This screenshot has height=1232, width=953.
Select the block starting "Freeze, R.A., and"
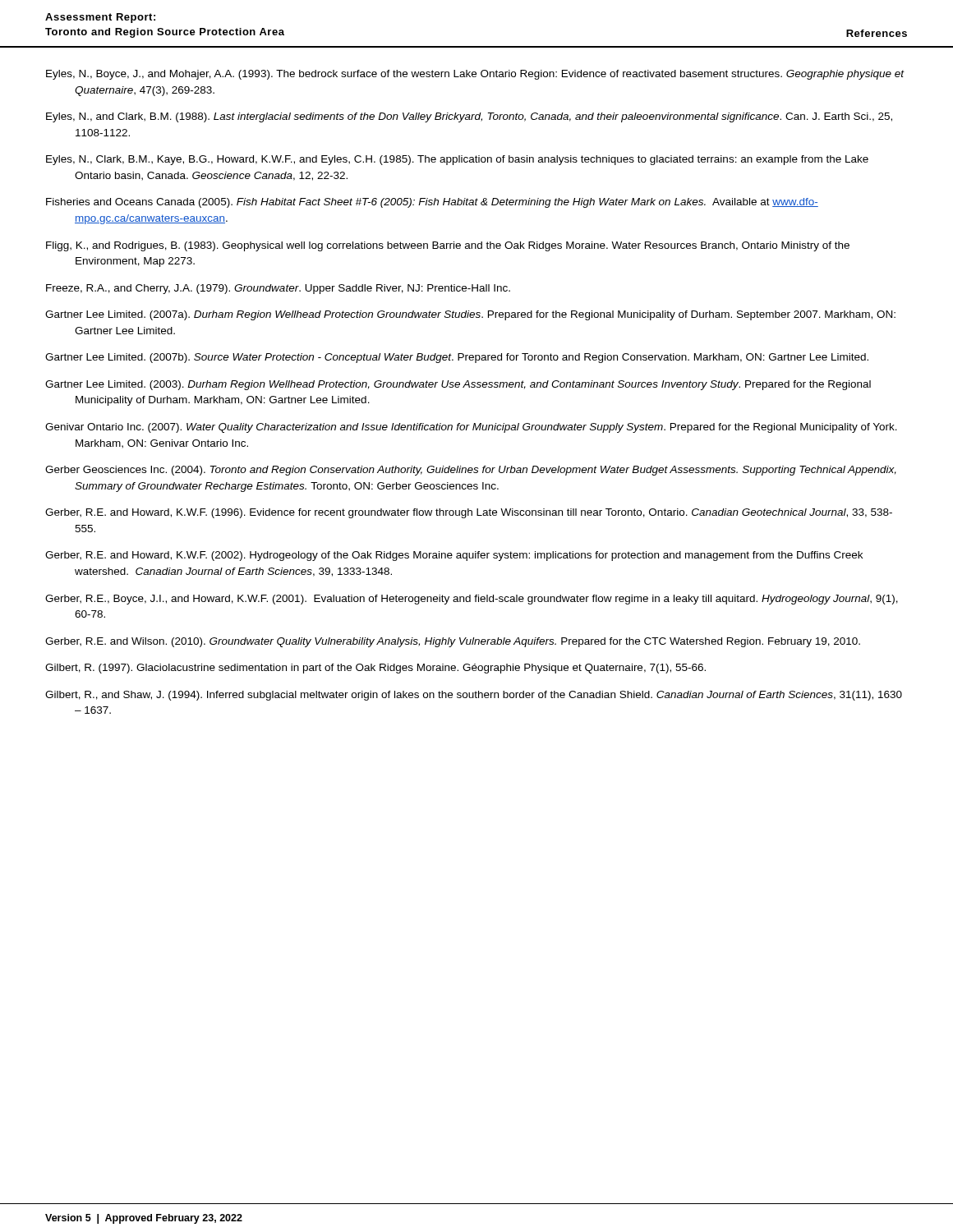(x=278, y=288)
